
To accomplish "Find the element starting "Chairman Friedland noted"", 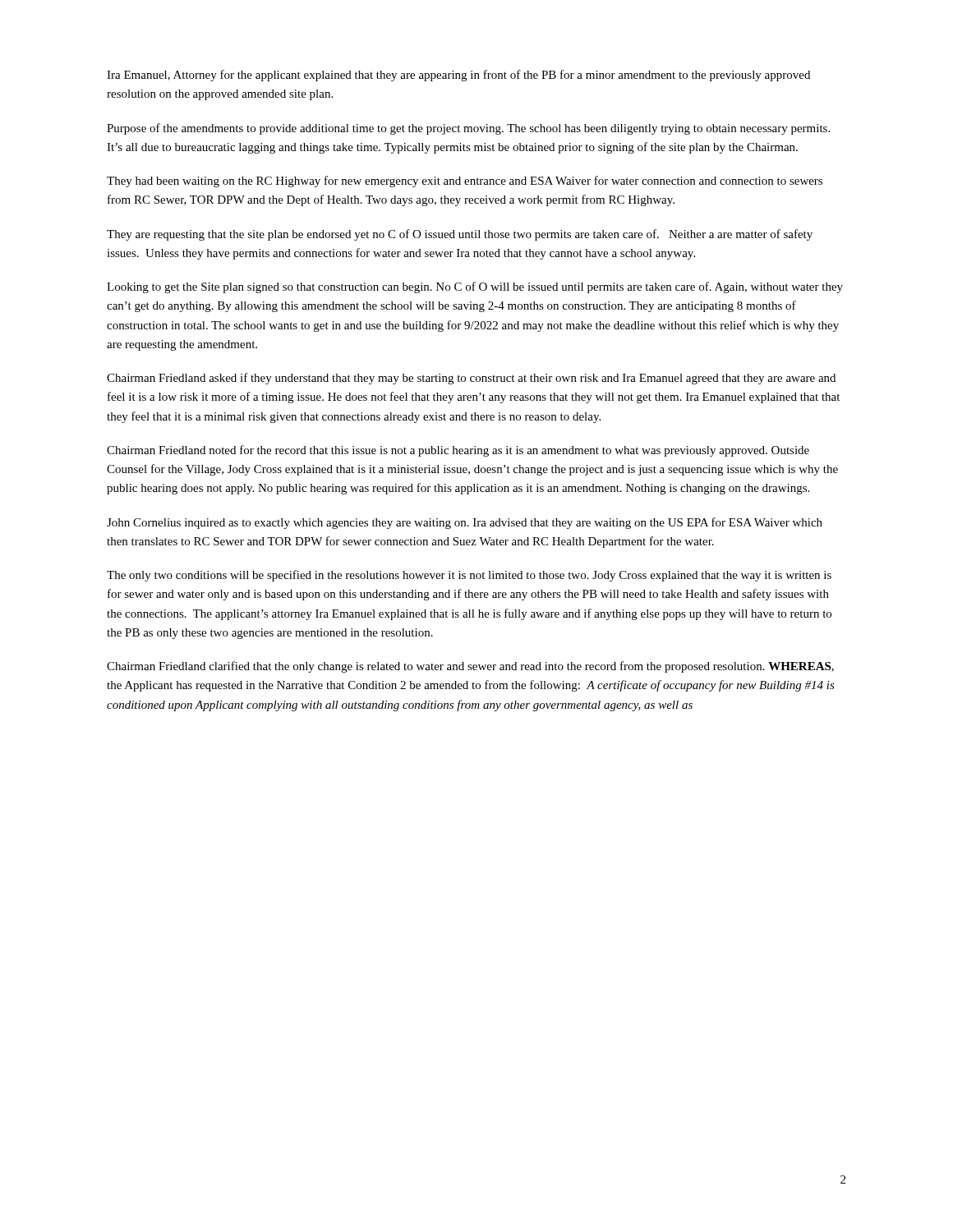I will pos(472,469).
